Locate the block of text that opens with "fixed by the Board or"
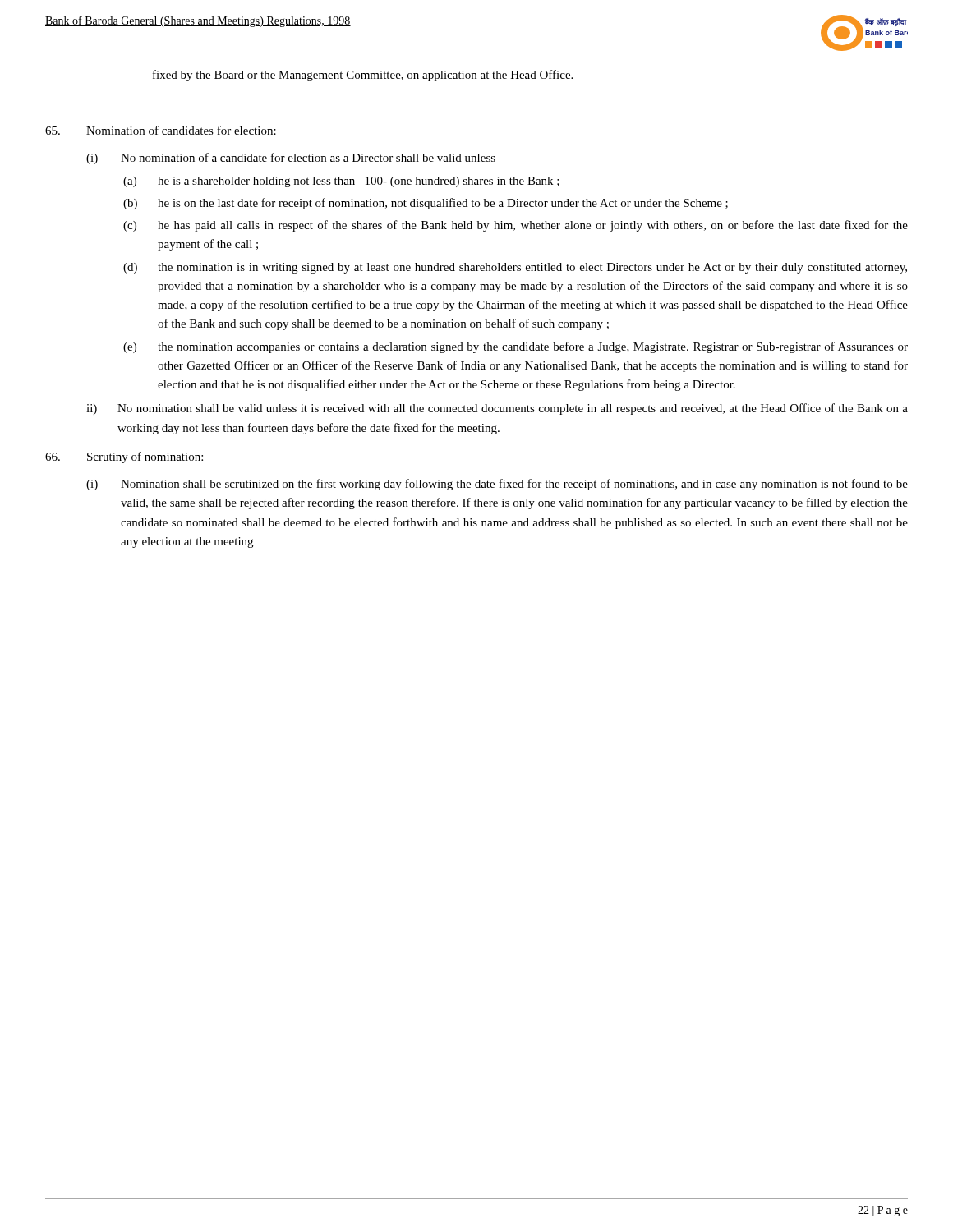The height and width of the screenshot is (1232, 953). tap(363, 75)
